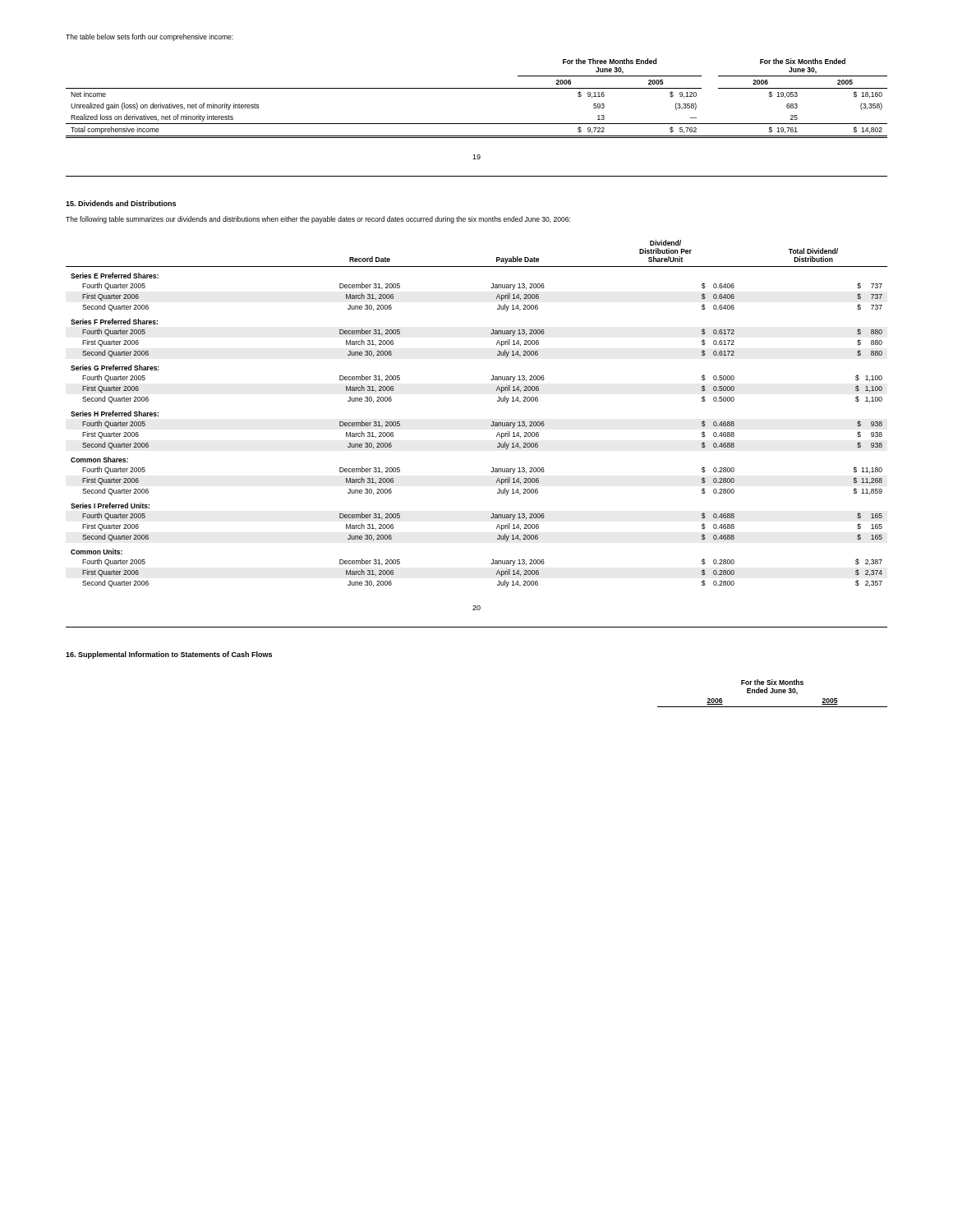The image size is (953, 1232).
Task: Select the table that reads "$ 14,802"
Action: [476, 97]
